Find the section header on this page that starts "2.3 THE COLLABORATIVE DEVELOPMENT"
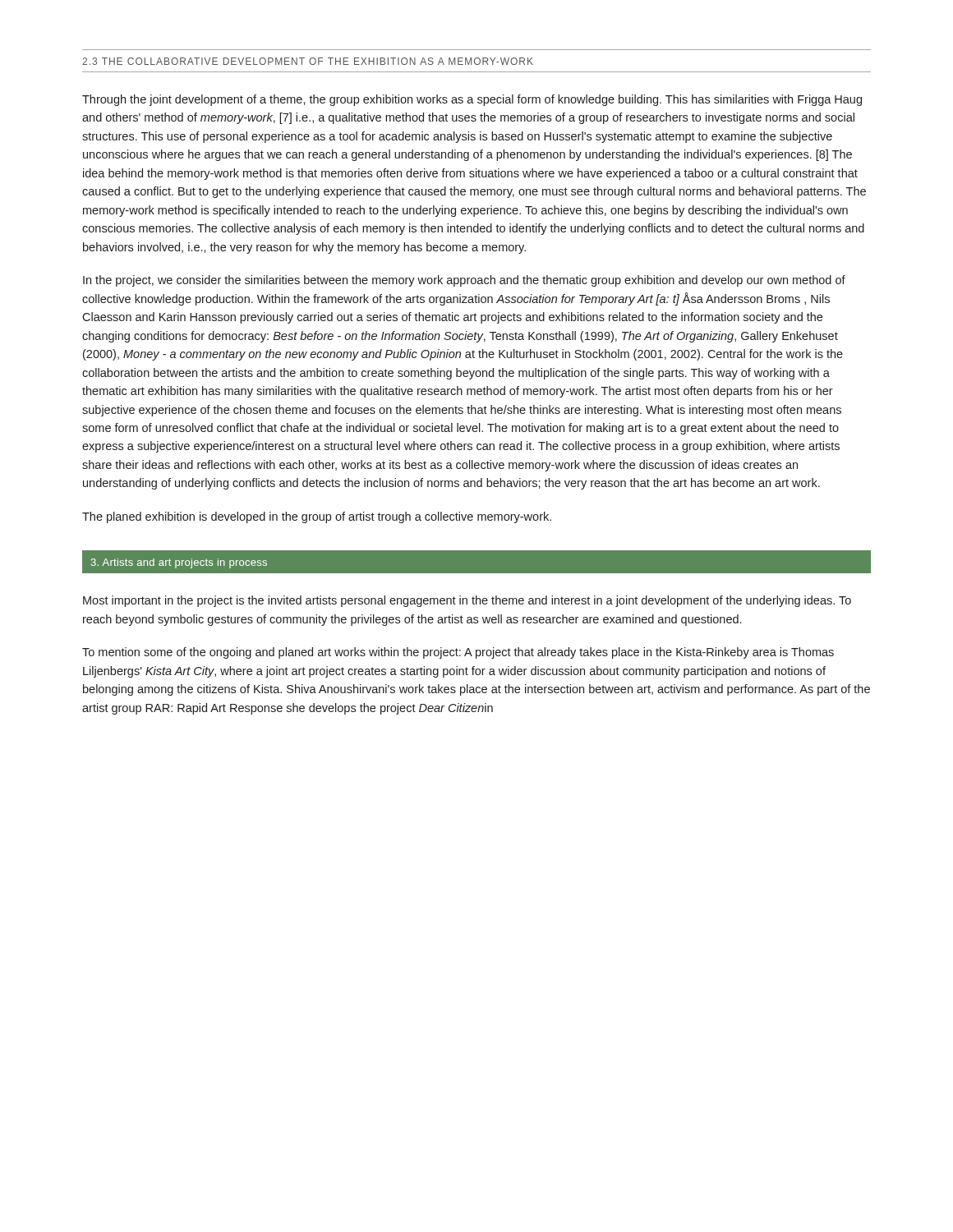Image resolution: width=953 pixels, height=1232 pixels. tap(308, 62)
